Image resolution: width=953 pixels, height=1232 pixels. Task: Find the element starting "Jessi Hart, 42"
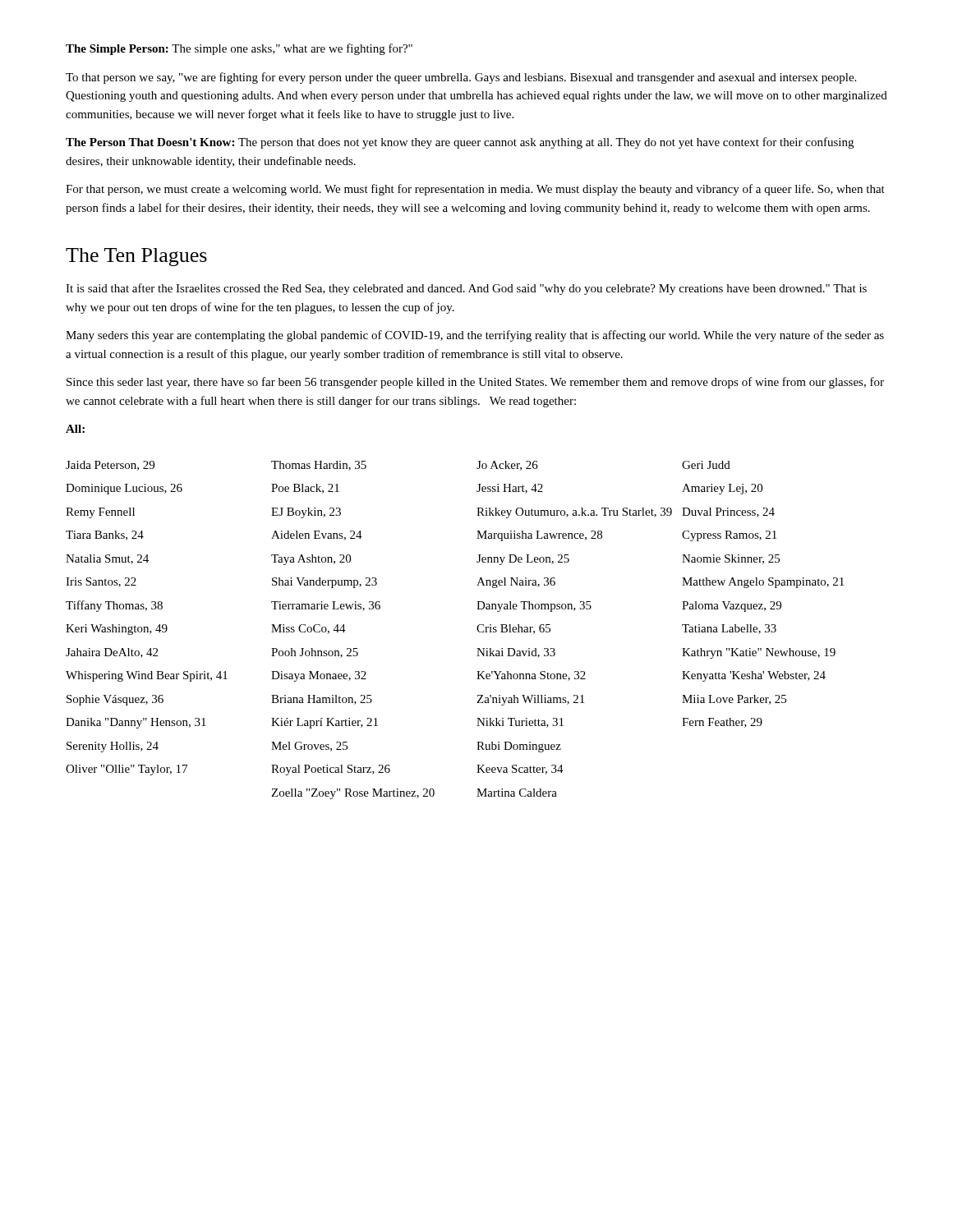click(510, 488)
